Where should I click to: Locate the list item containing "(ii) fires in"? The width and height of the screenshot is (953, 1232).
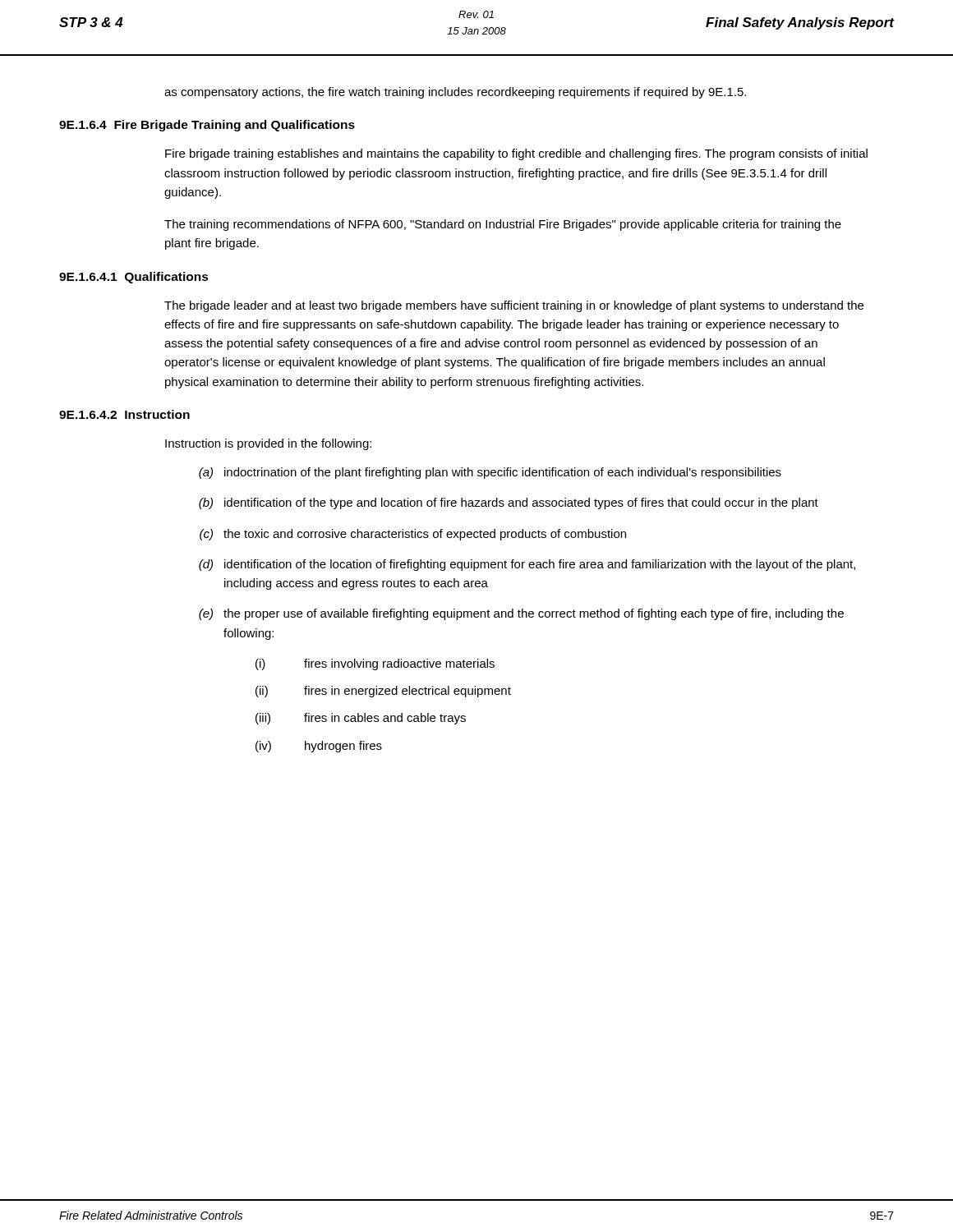[x=383, y=692]
